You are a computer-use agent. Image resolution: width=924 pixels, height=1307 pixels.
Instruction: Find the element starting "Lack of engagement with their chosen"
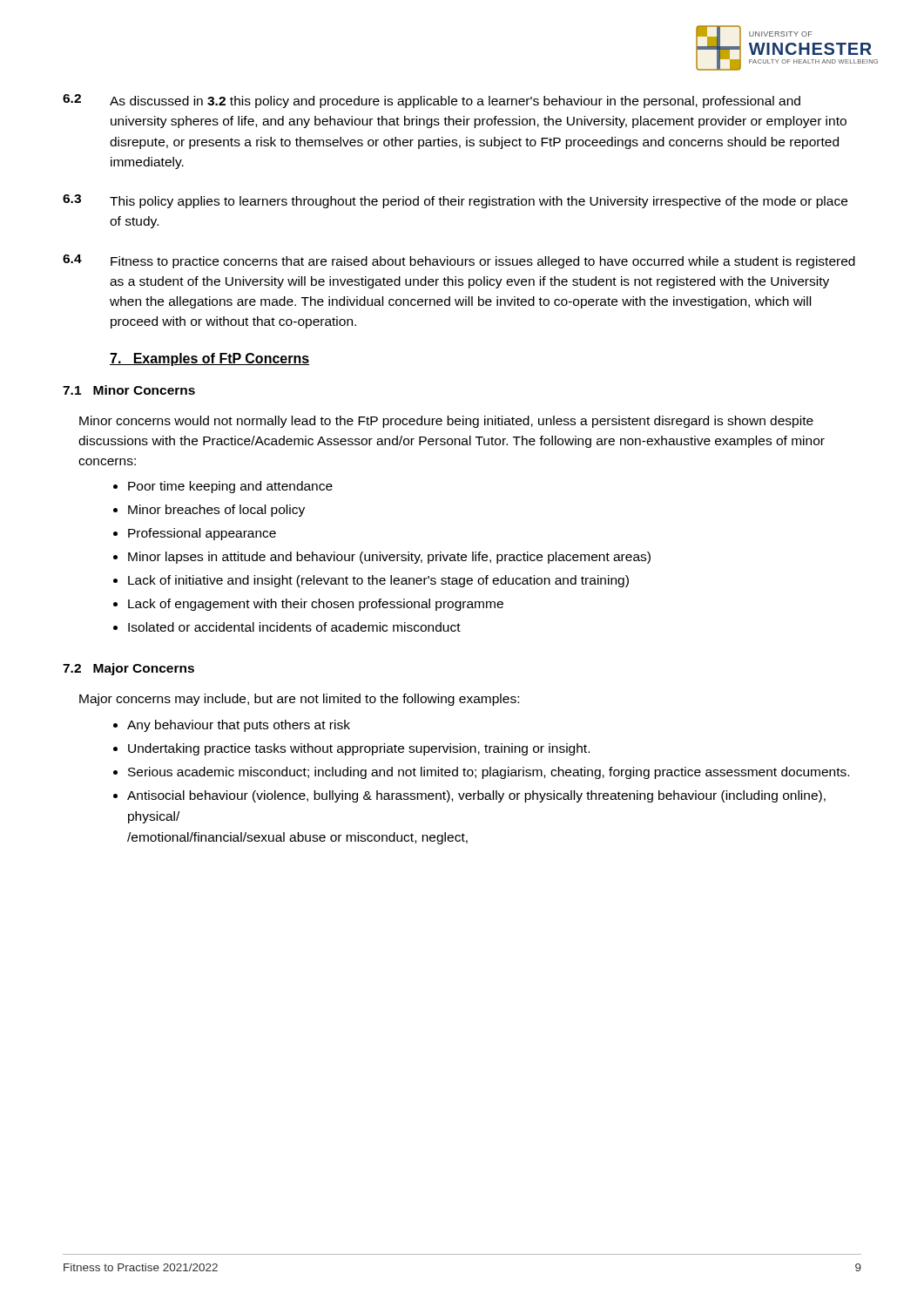(x=315, y=604)
